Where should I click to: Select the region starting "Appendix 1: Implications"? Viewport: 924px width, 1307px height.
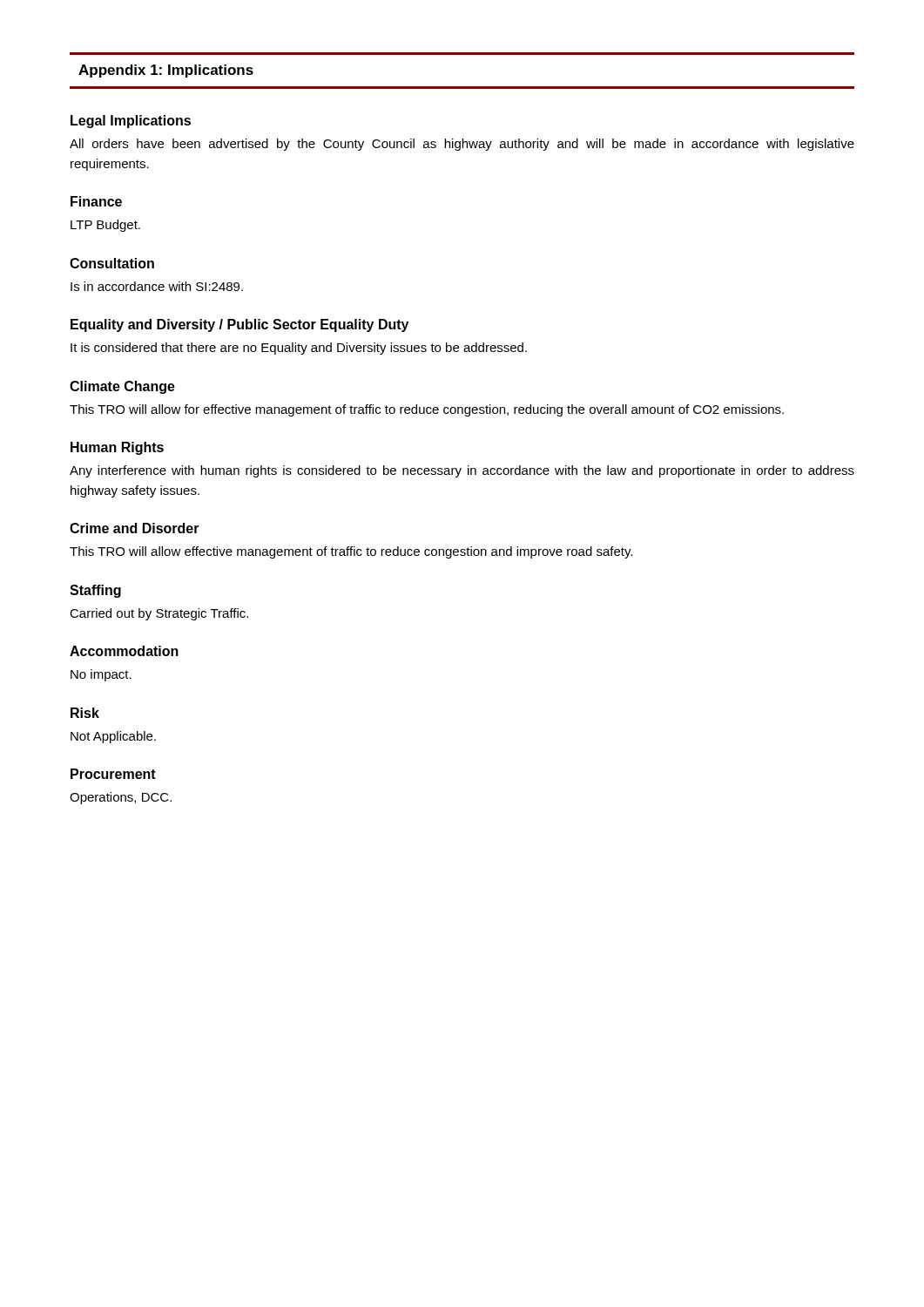(166, 70)
